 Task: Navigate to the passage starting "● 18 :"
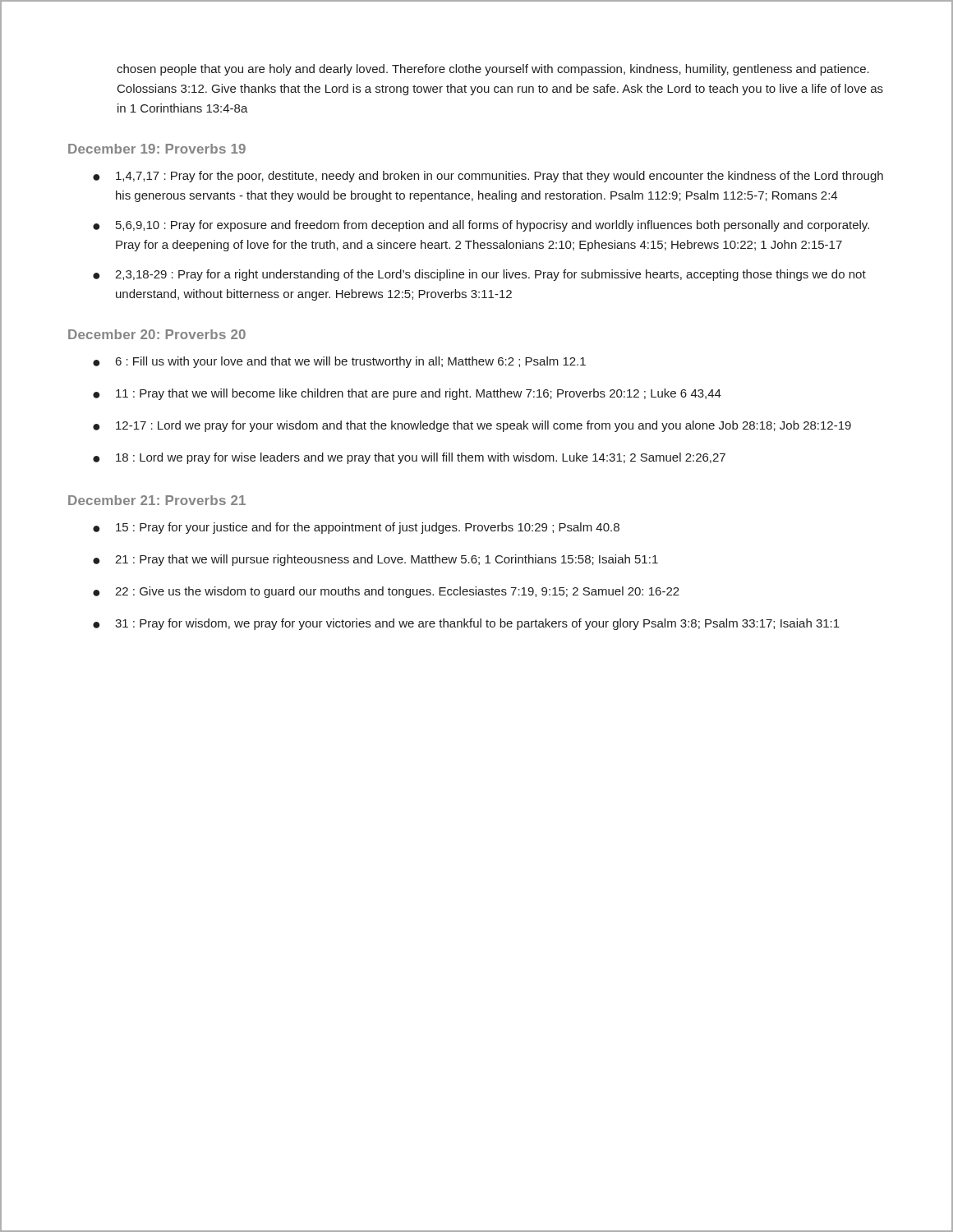[489, 459]
